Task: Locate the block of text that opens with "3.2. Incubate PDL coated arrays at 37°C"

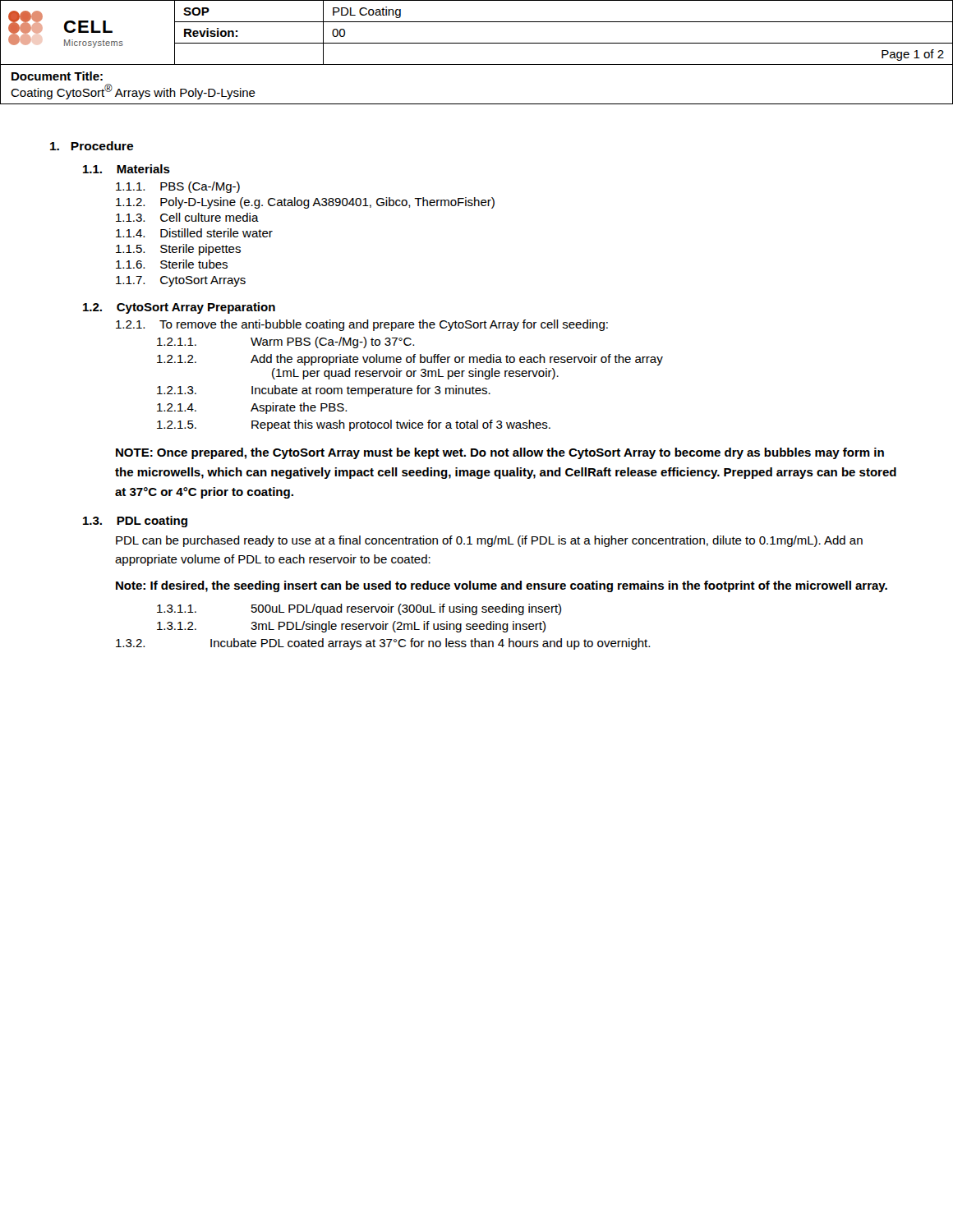Action: (x=383, y=642)
